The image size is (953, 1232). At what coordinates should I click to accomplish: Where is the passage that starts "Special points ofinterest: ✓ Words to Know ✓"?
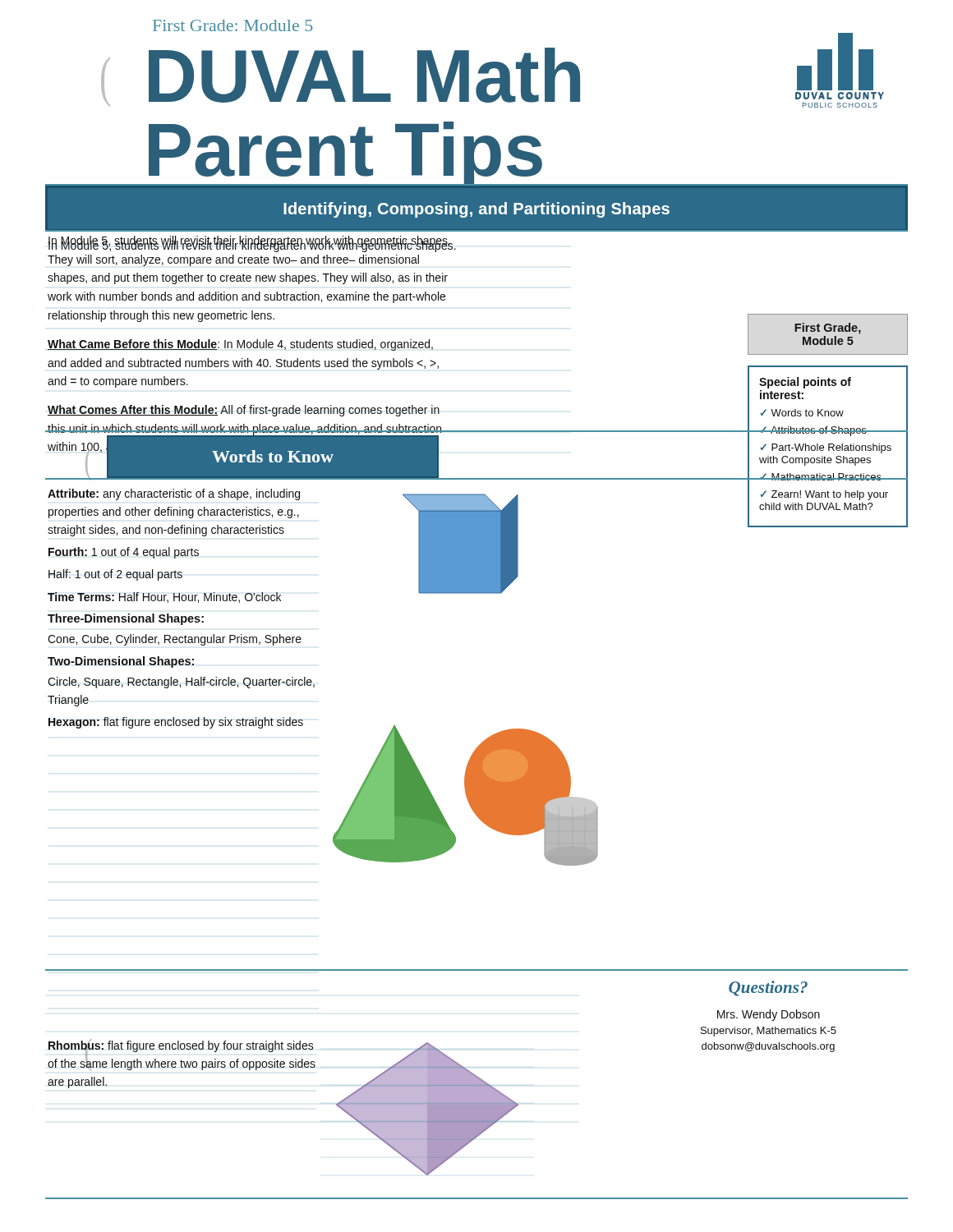pyautogui.click(x=828, y=444)
